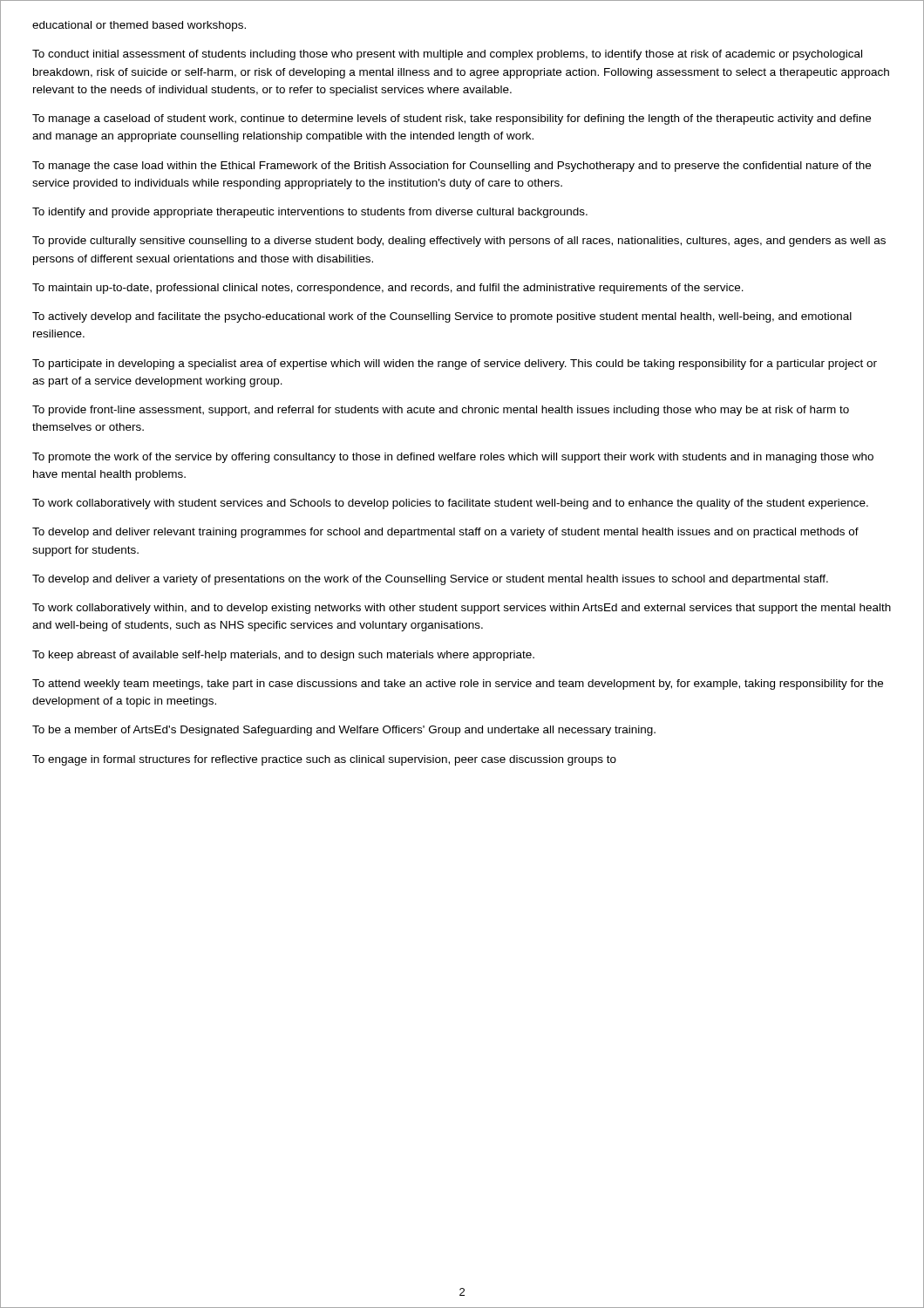Navigate to the region starting "To work collaboratively with student services and"
This screenshot has height=1308, width=924.
pos(451,503)
